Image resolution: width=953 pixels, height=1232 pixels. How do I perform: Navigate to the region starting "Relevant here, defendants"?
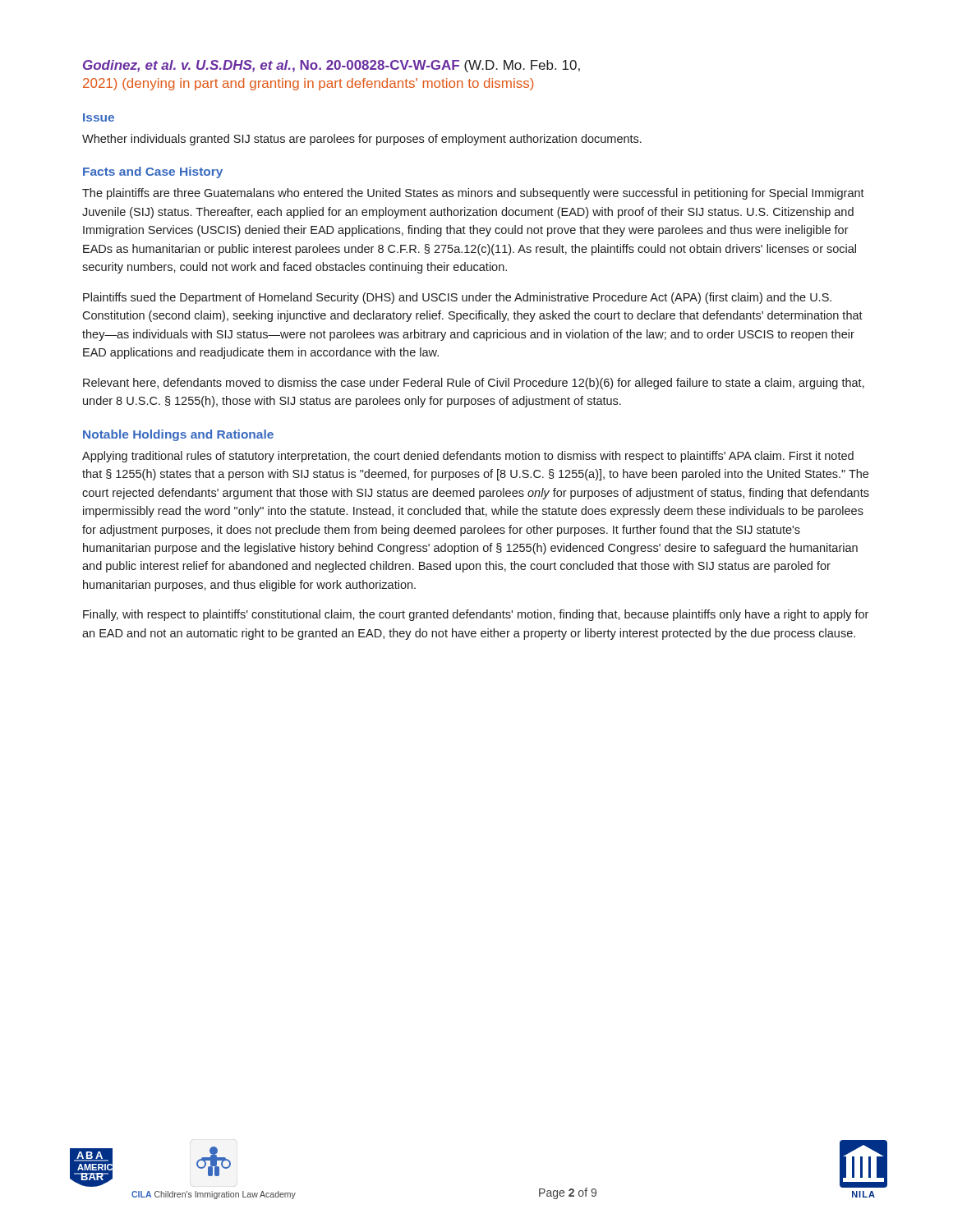tap(473, 392)
